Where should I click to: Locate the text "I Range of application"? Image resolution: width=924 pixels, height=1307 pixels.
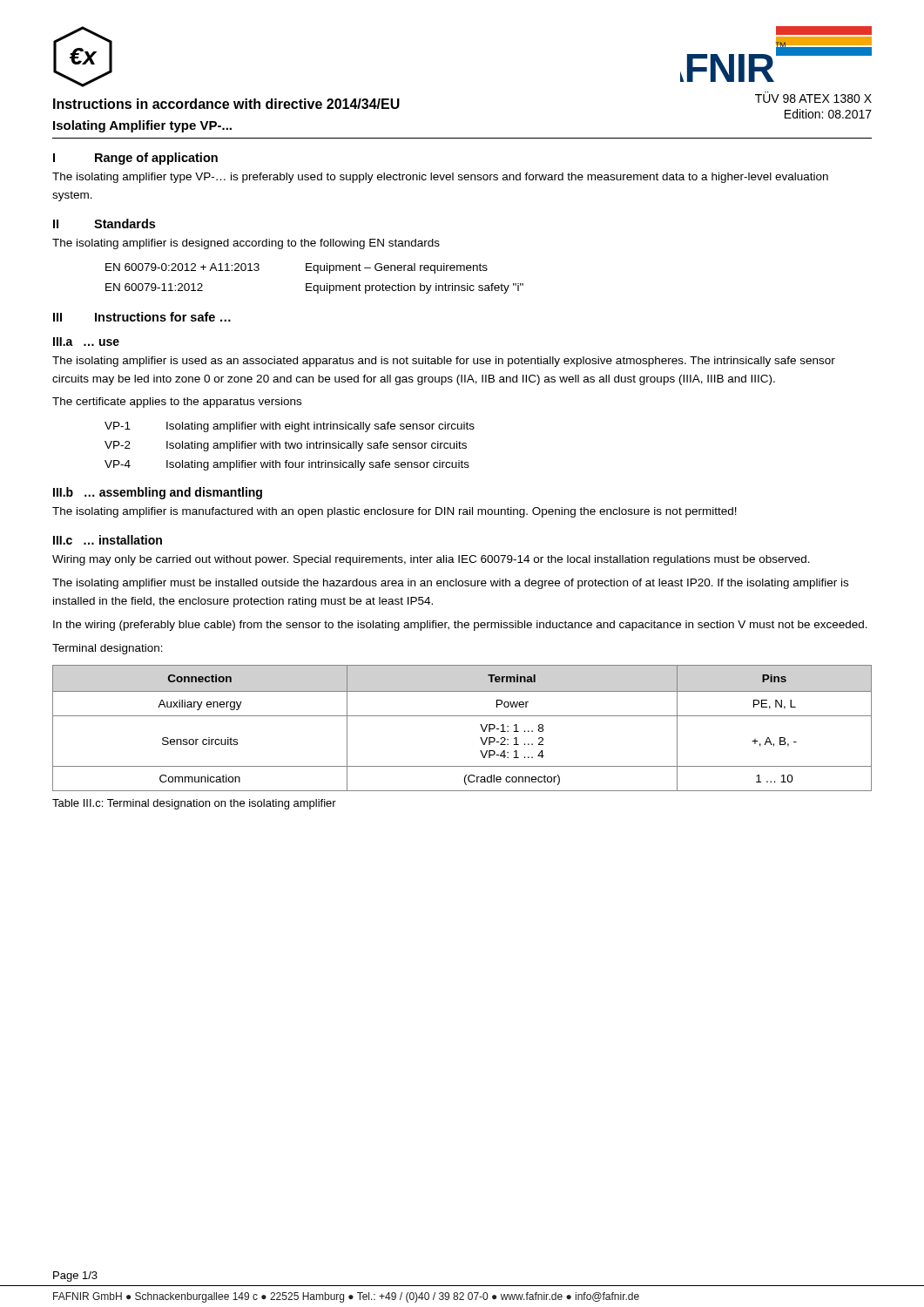point(135,158)
